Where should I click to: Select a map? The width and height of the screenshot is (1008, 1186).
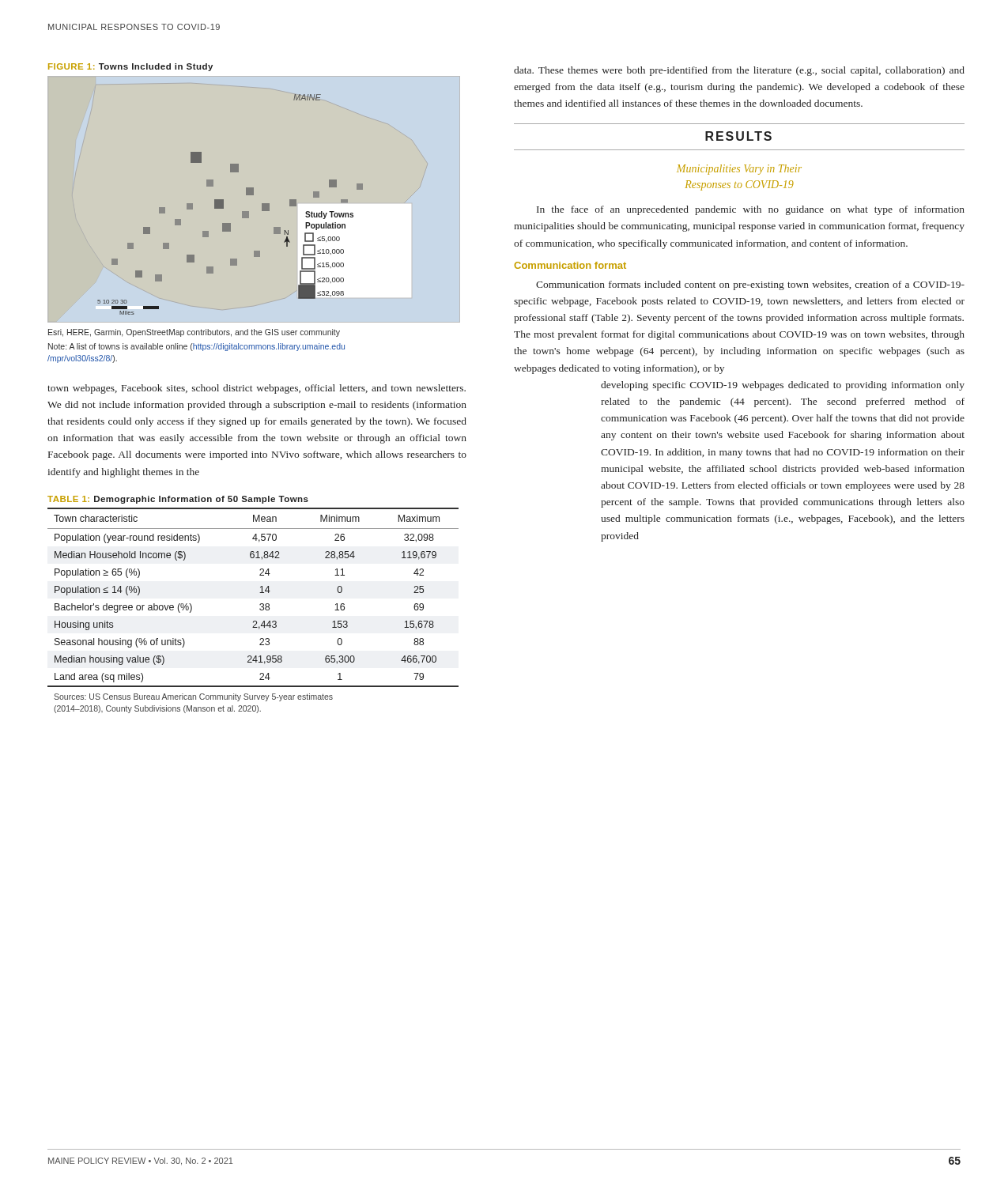[x=254, y=199]
